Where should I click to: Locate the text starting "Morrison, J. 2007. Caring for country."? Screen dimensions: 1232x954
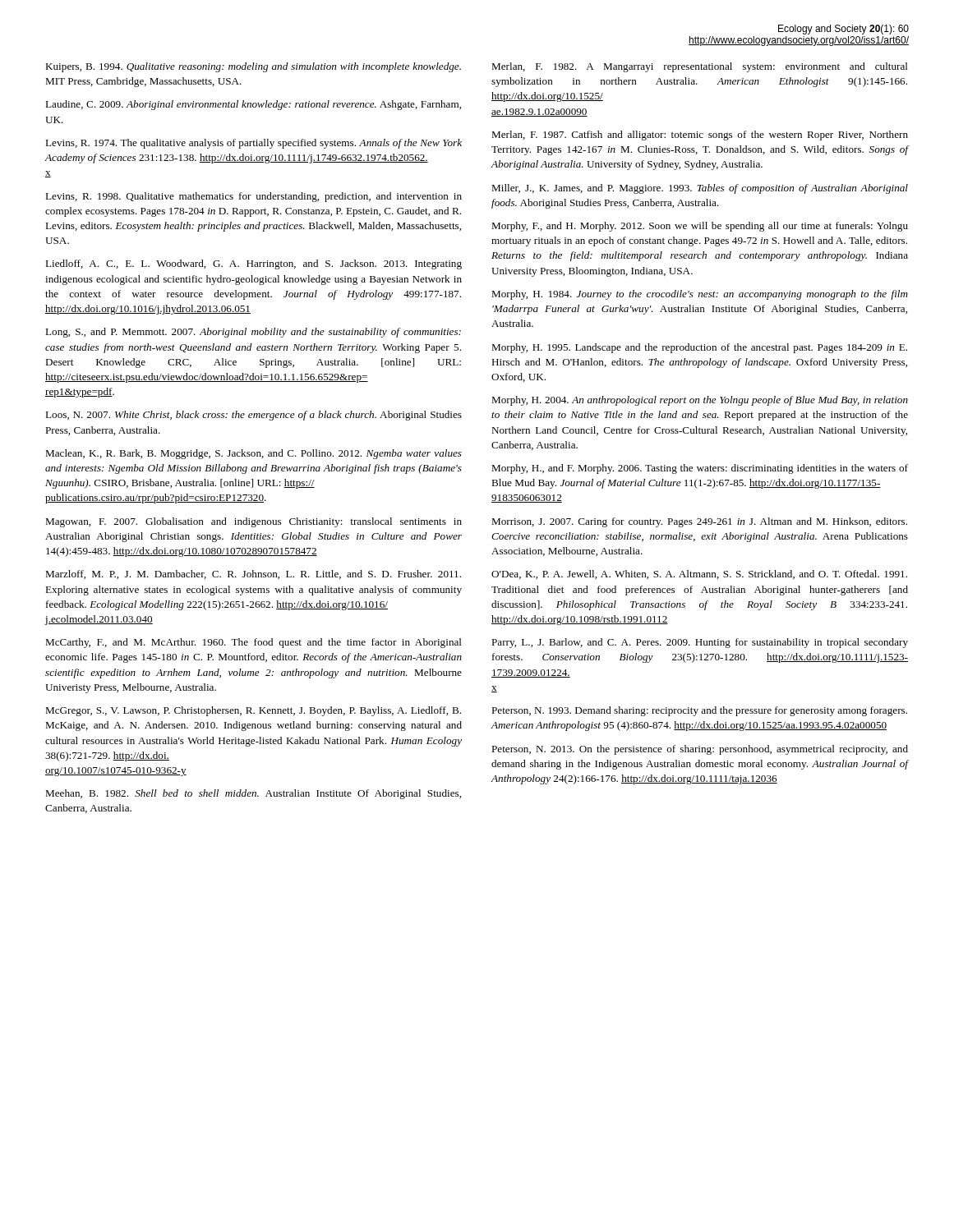[700, 536]
